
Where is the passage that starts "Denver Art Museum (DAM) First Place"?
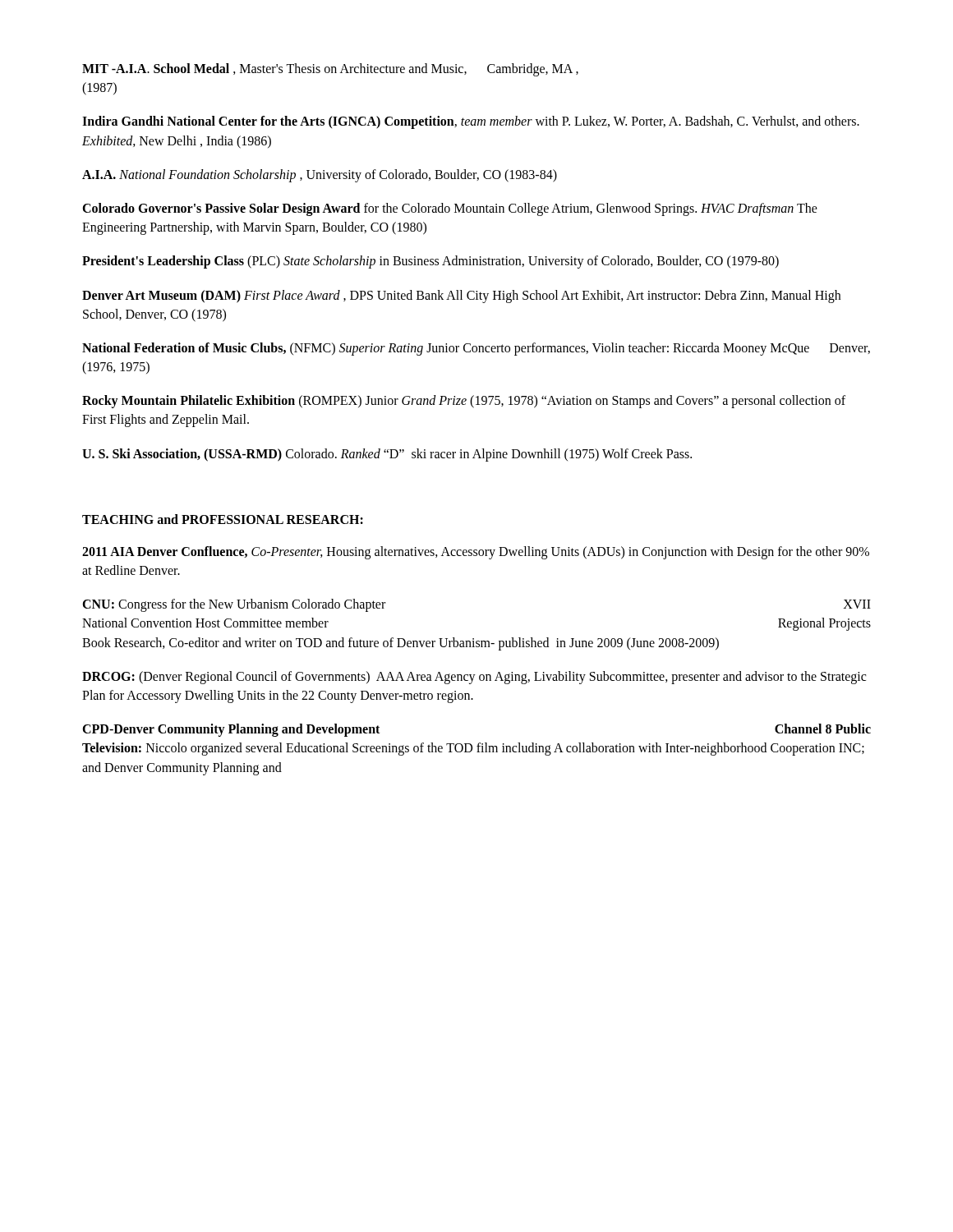[462, 304]
